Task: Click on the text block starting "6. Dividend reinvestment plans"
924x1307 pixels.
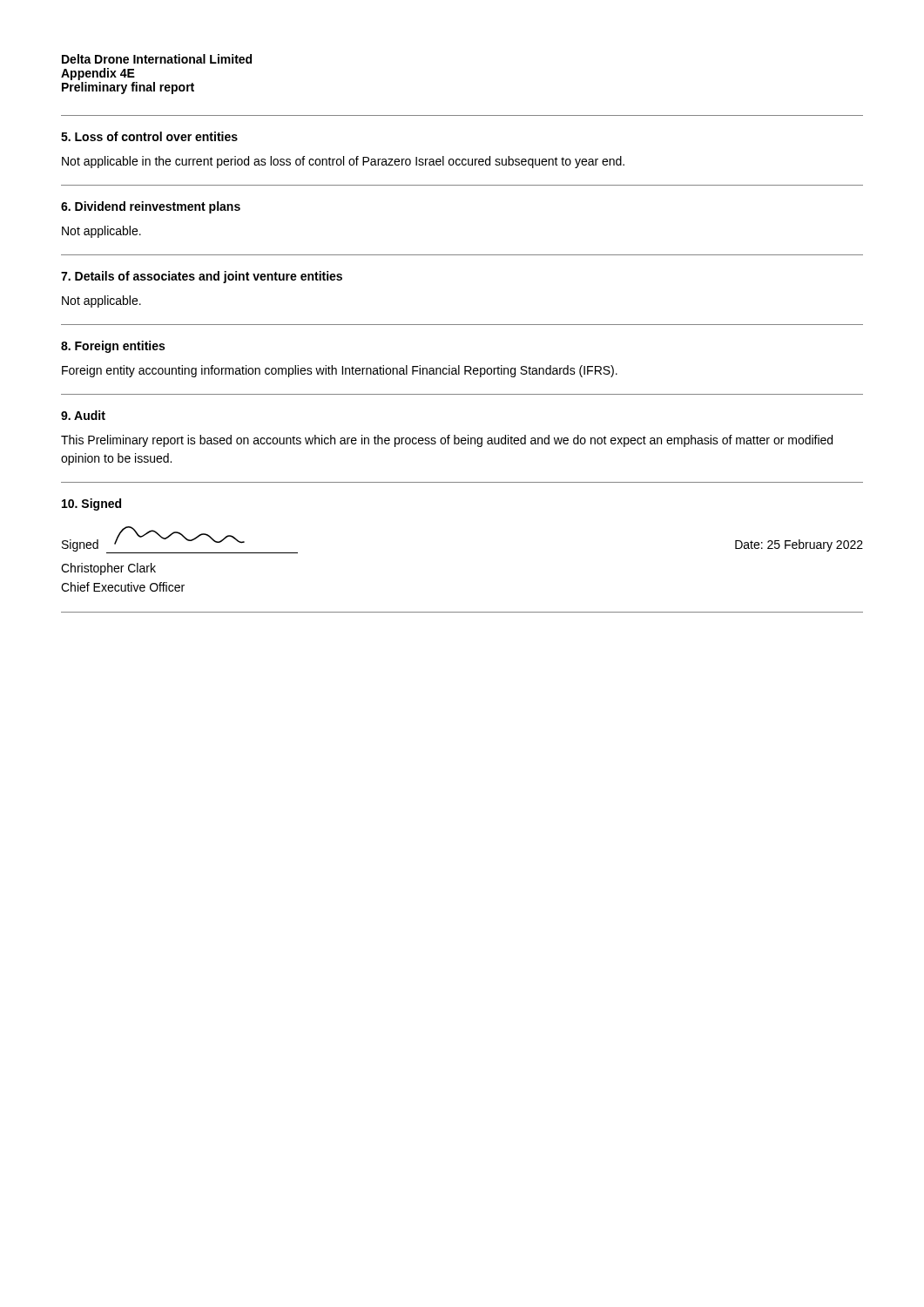Action: [151, 207]
